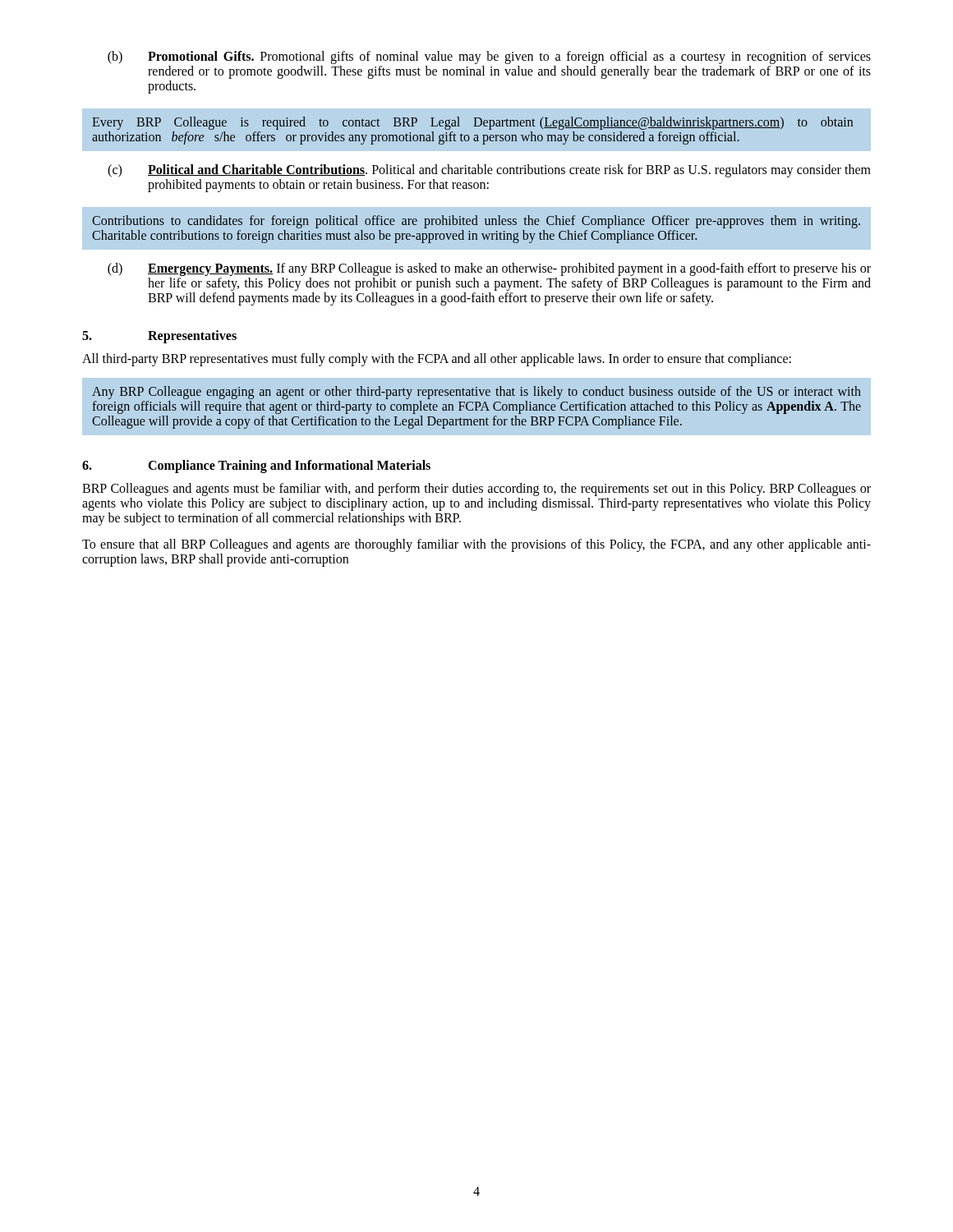Click on the block starting "All third-party BRP"
The image size is (953, 1232).
pos(437,359)
